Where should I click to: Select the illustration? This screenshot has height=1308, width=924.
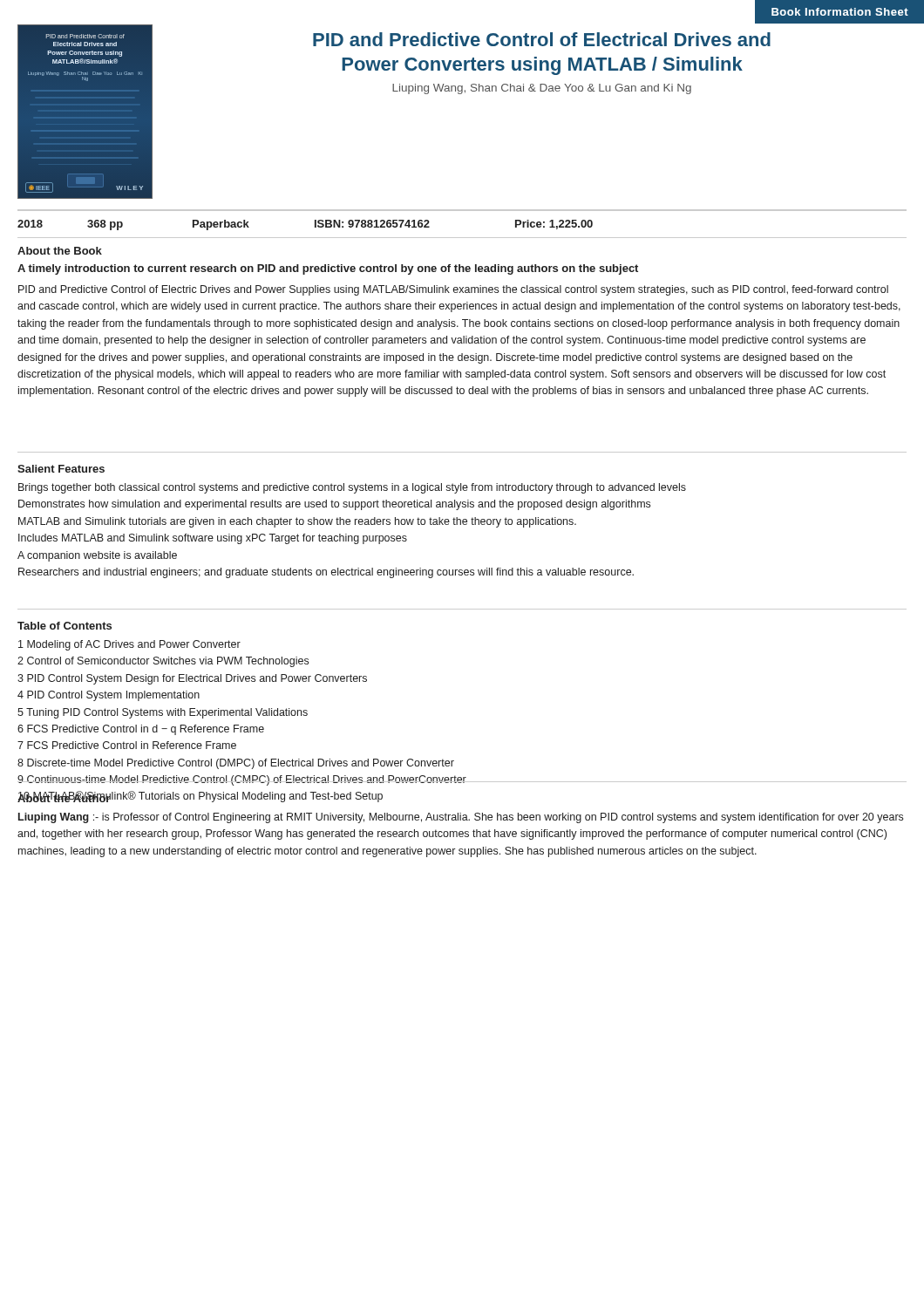[x=85, y=112]
